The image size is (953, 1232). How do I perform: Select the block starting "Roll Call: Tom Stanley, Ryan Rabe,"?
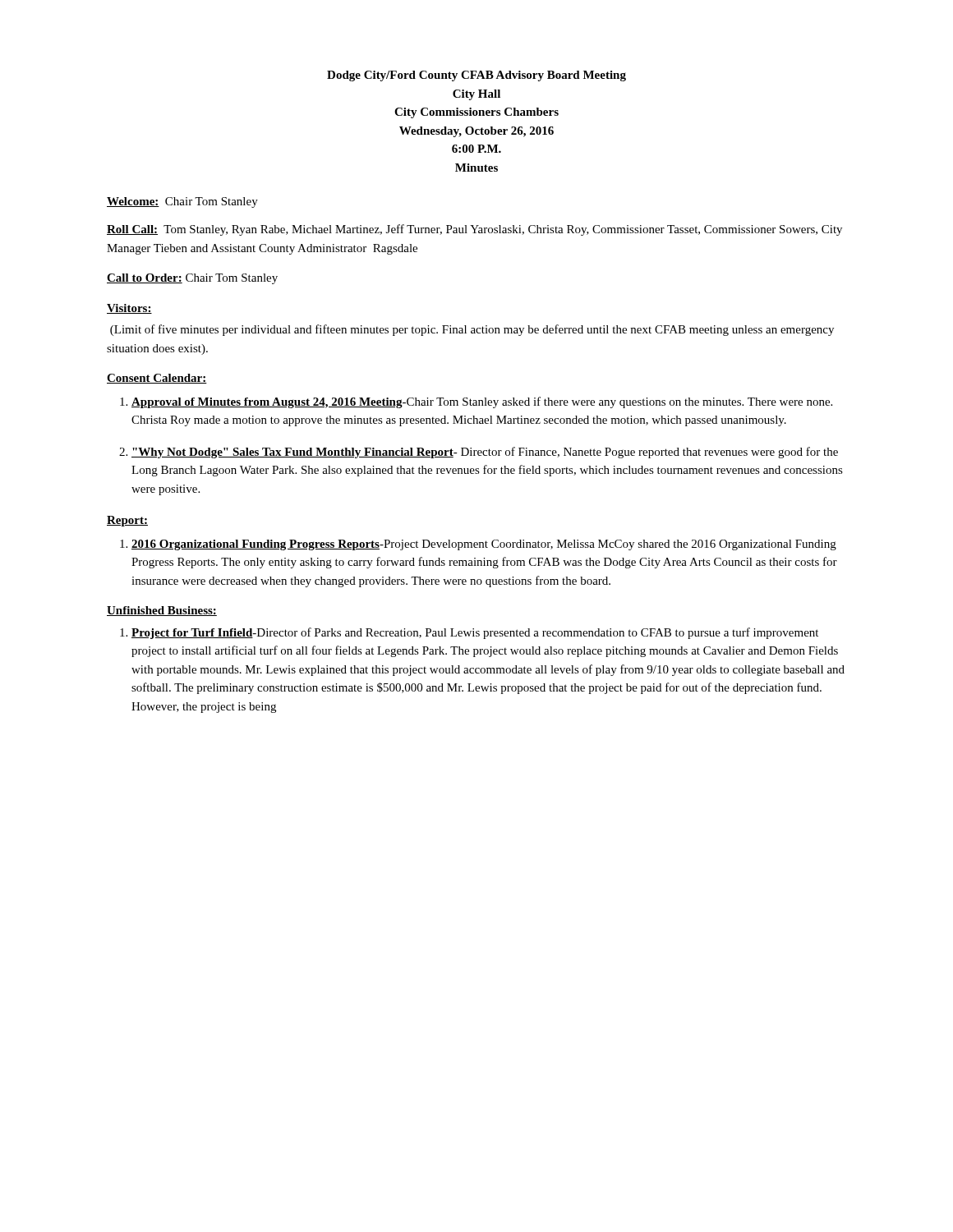pos(476,239)
